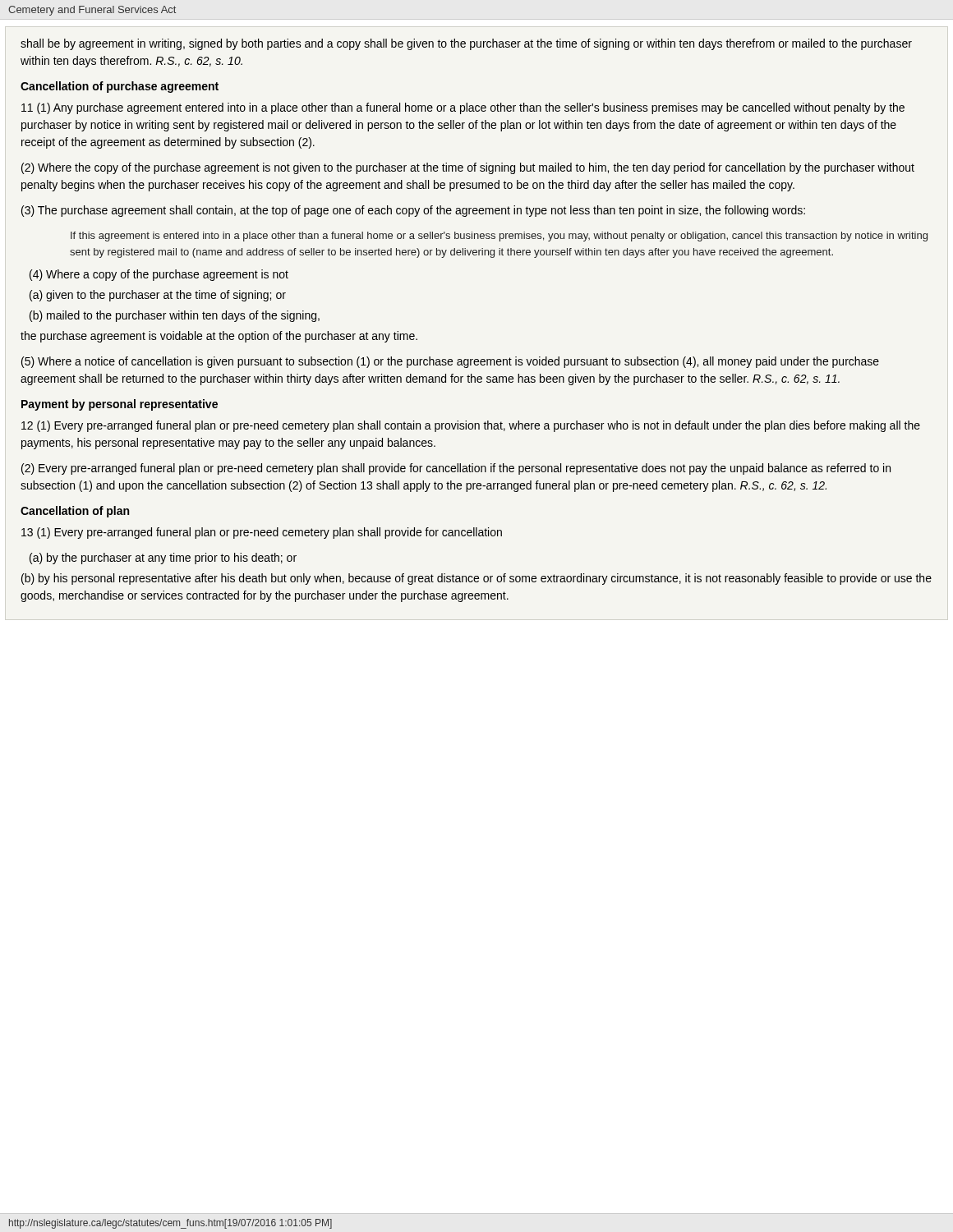Select the list item that says "(4) Where a copy of the"
Image resolution: width=953 pixels, height=1232 pixels.
pos(159,274)
